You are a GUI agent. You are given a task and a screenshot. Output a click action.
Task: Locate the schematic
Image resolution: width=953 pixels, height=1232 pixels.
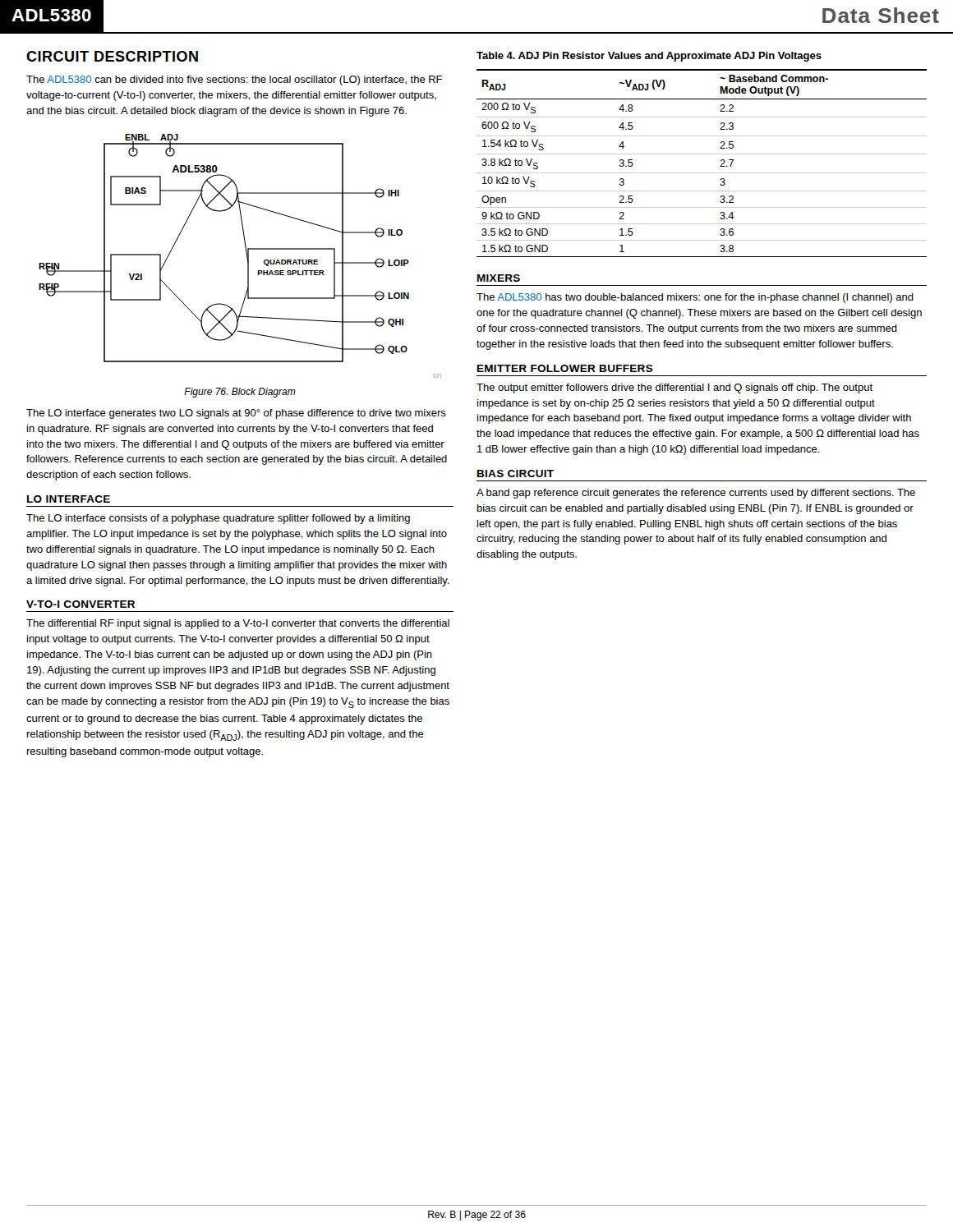240,254
